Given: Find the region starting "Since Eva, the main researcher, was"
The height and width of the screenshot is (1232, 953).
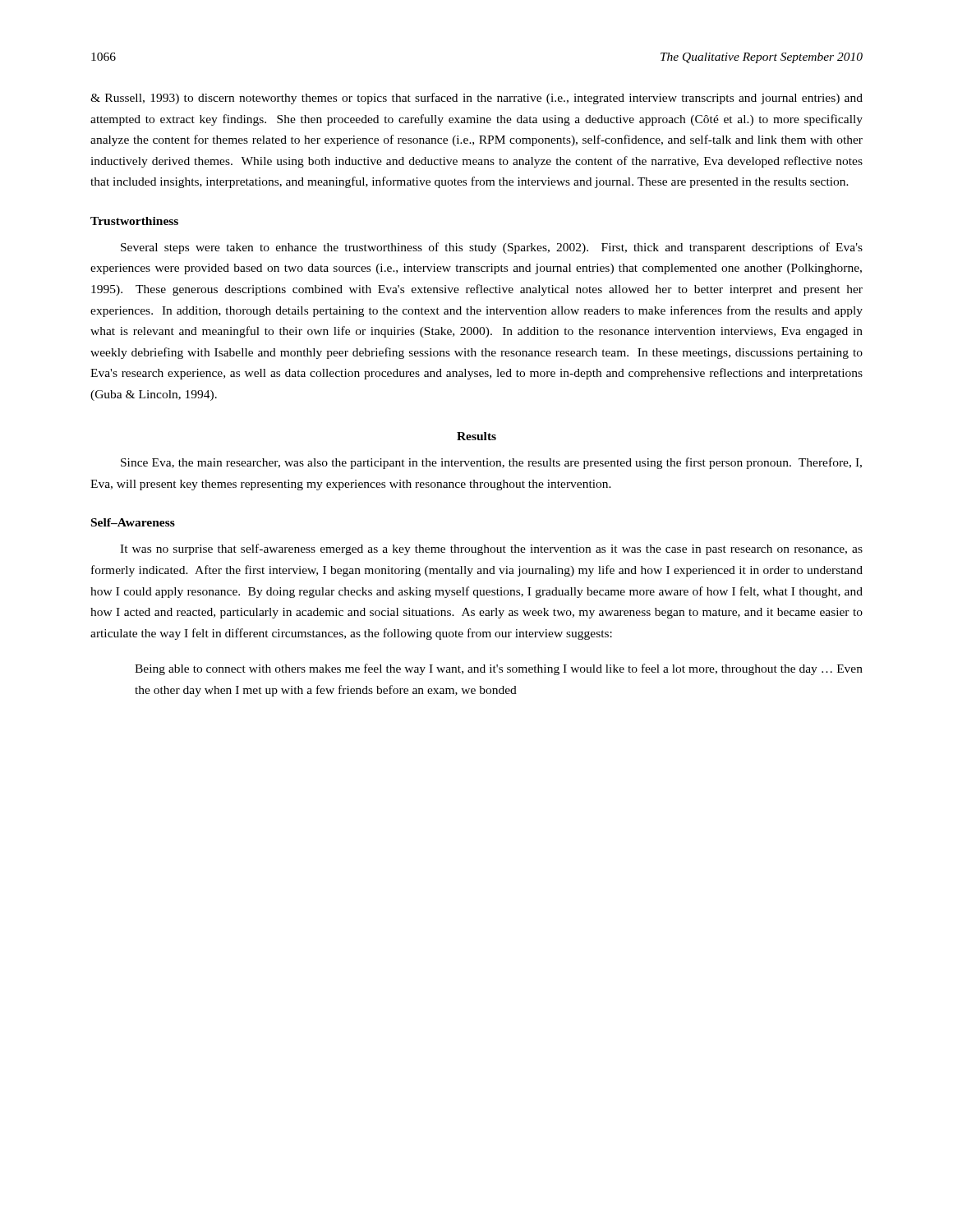Looking at the screenshot, I should [476, 473].
